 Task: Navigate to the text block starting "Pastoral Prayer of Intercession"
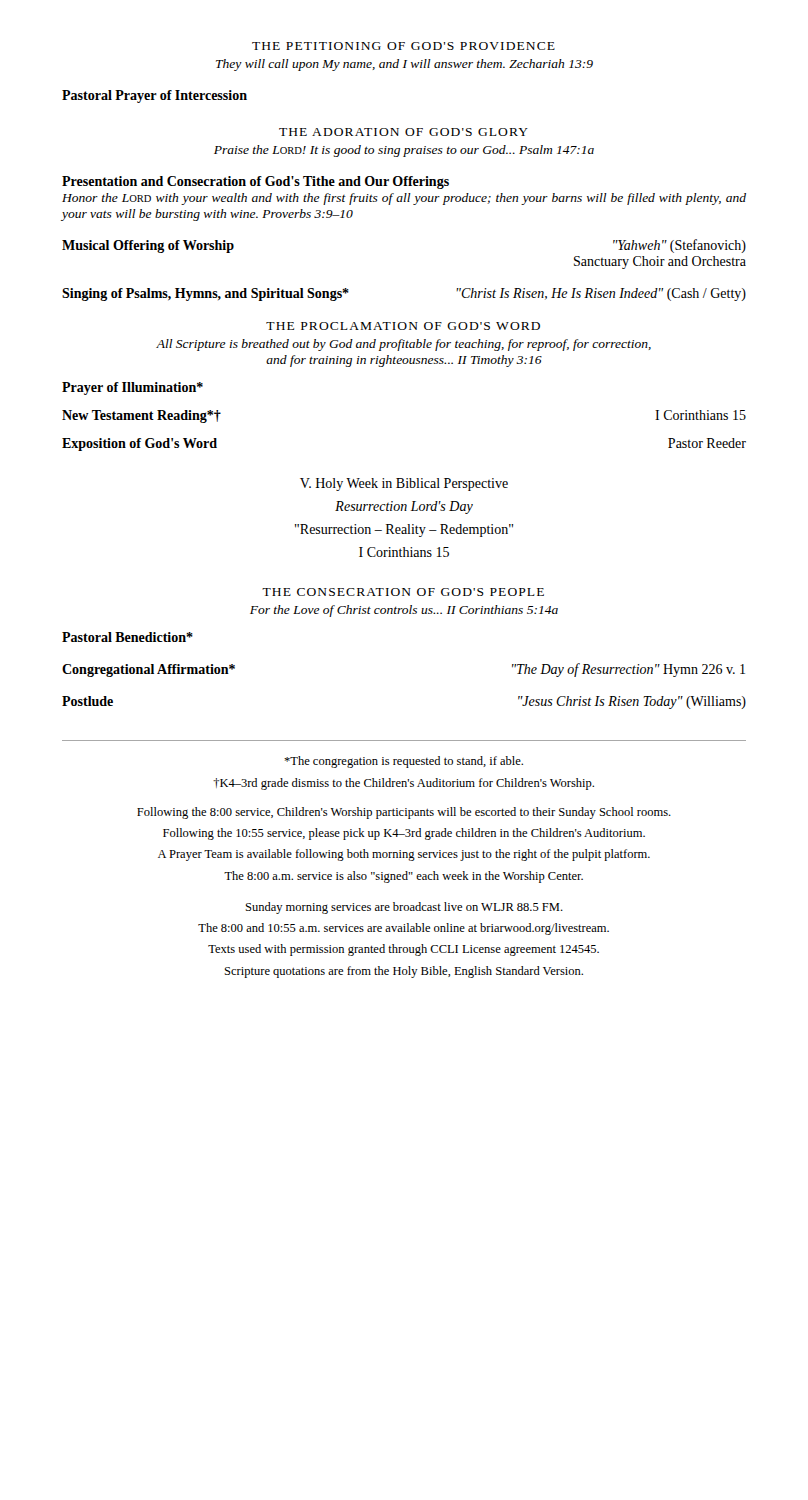(154, 96)
